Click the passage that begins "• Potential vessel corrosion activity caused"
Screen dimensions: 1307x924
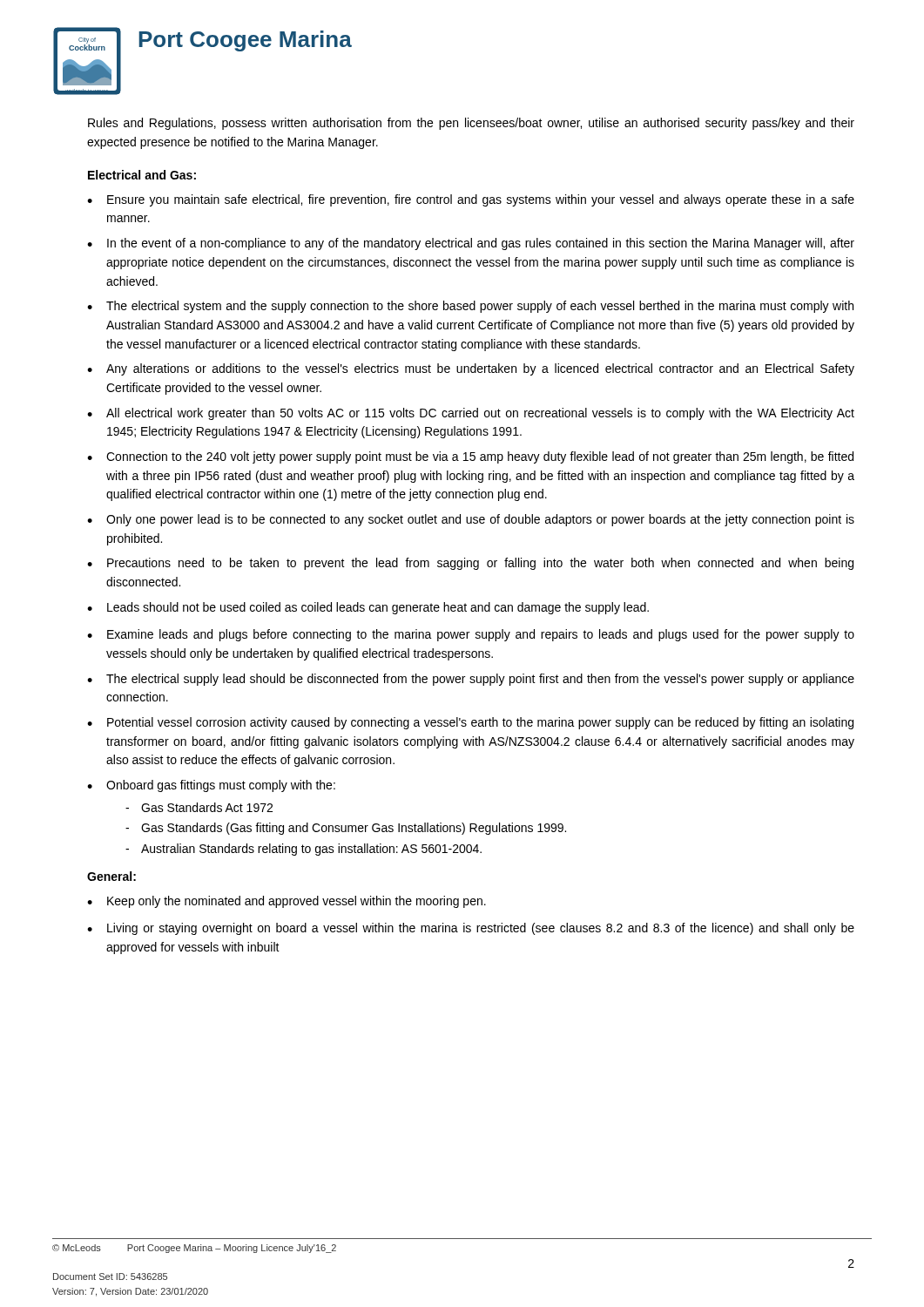(471, 742)
